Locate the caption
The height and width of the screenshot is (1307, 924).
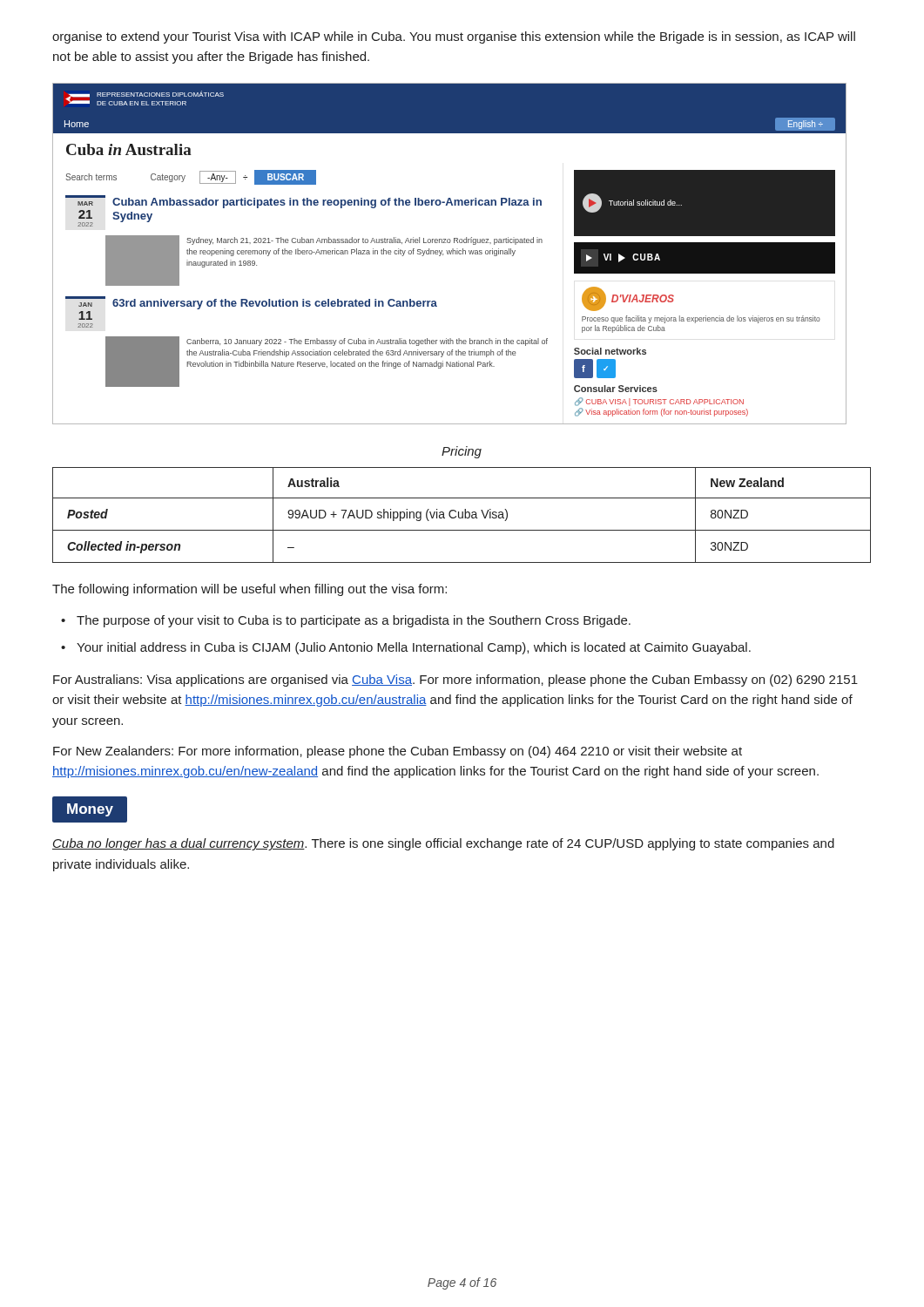click(462, 451)
